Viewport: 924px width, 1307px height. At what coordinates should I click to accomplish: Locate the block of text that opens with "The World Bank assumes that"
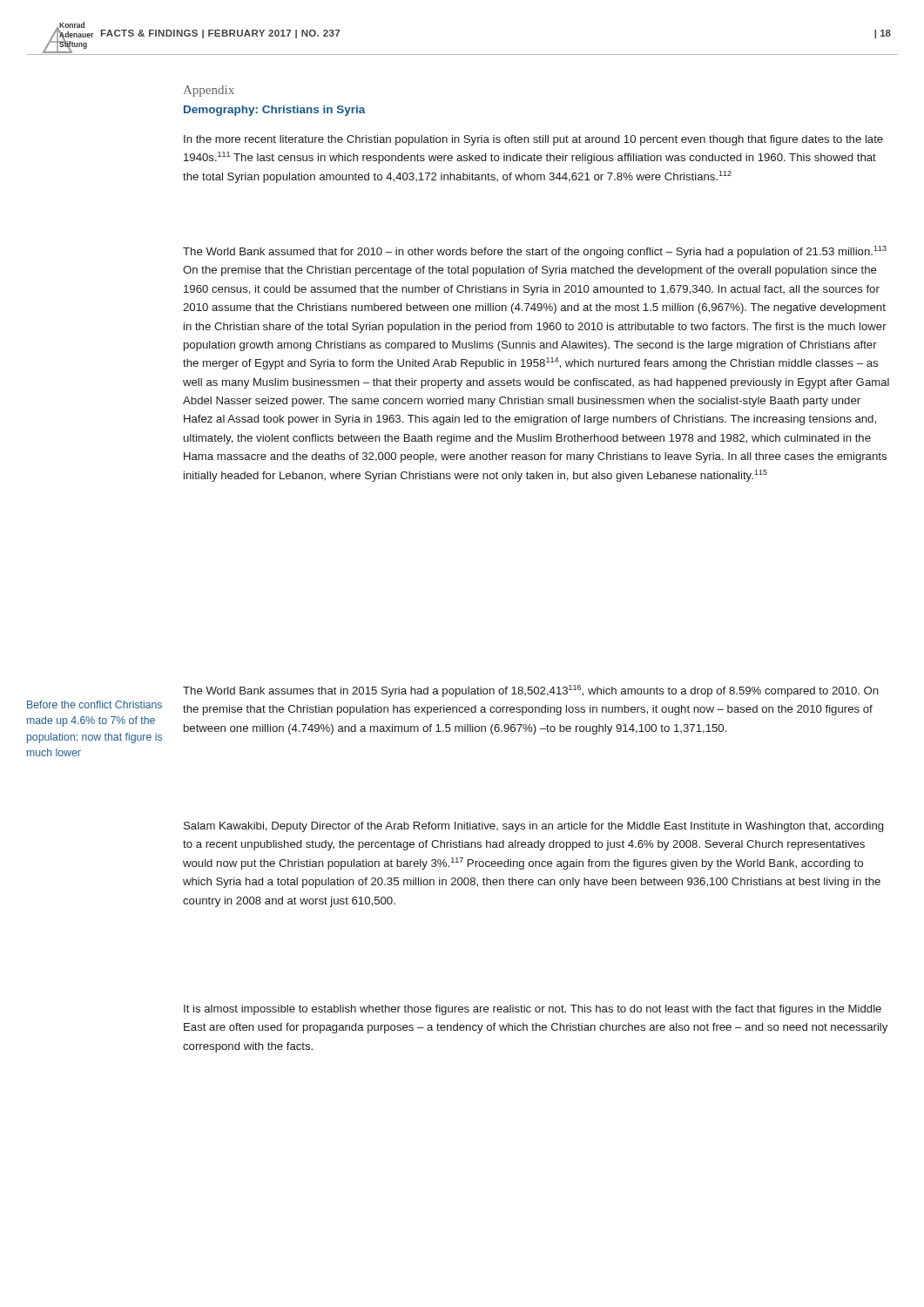[x=531, y=709]
